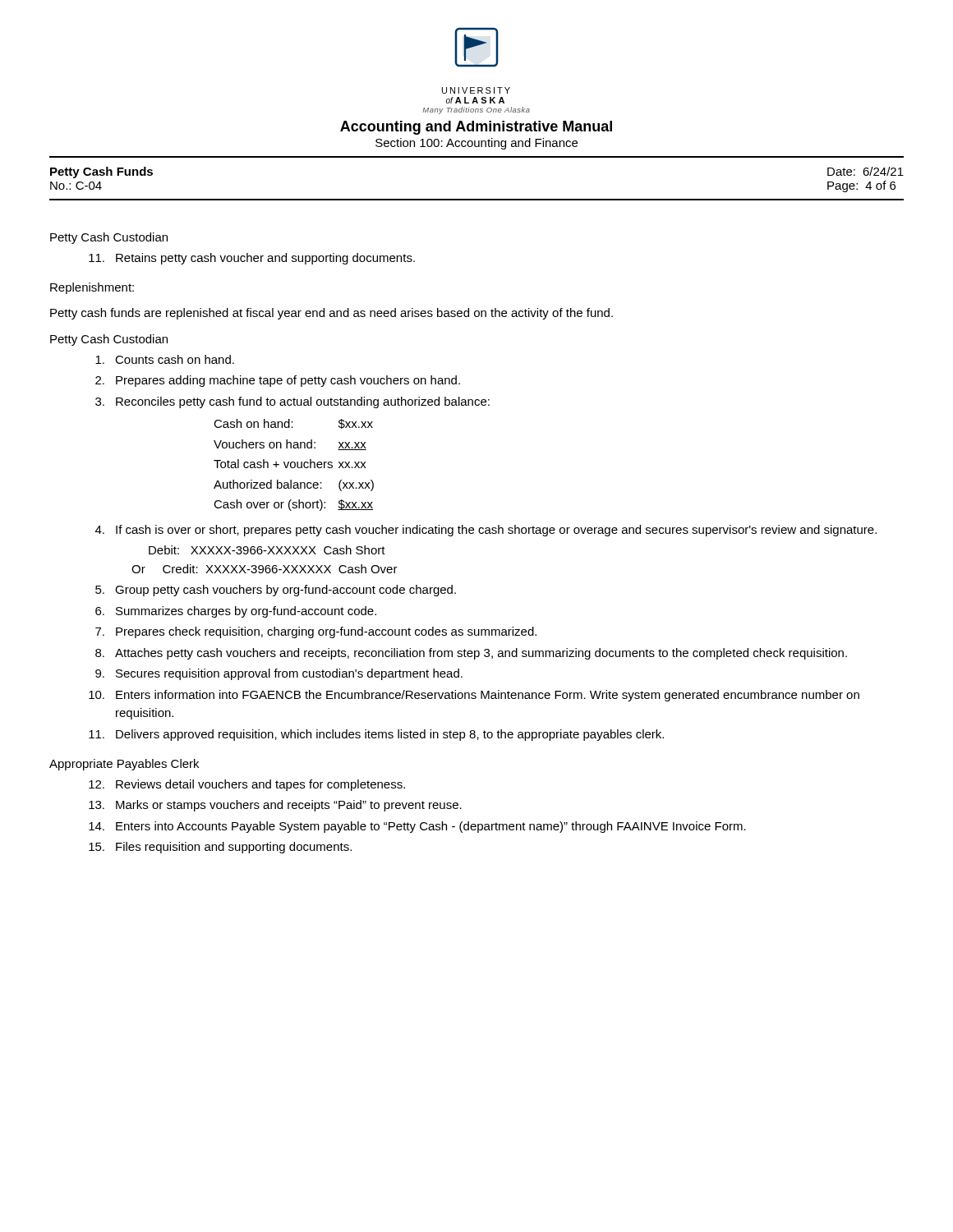Find the text block starting "13. Marks or stamps vouchers"
This screenshot has width=953, height=1232.
pos(275,806)
